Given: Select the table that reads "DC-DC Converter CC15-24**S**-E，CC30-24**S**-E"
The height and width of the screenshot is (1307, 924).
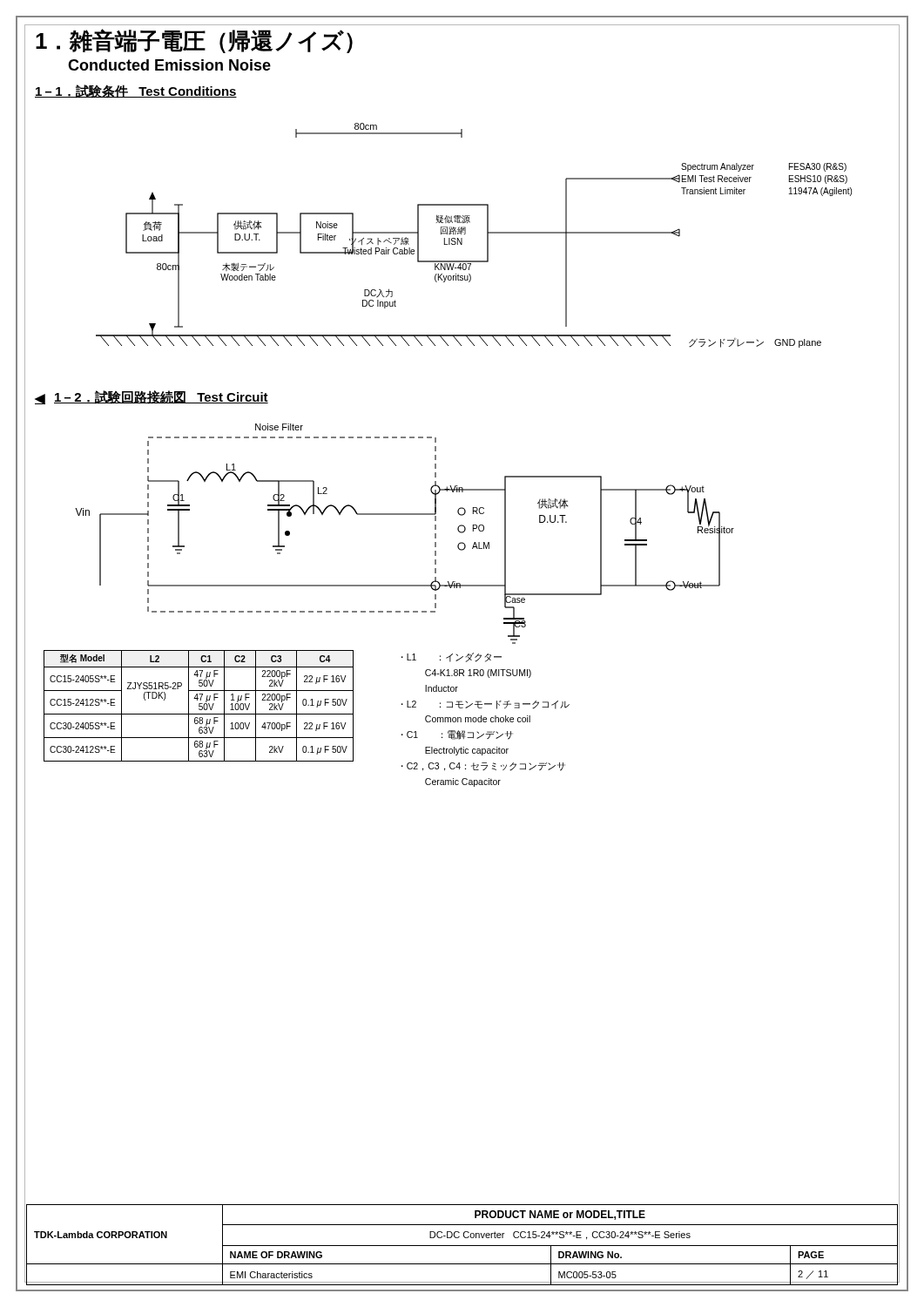Looking at the screenshot, I should click(x=462, y=1245).
